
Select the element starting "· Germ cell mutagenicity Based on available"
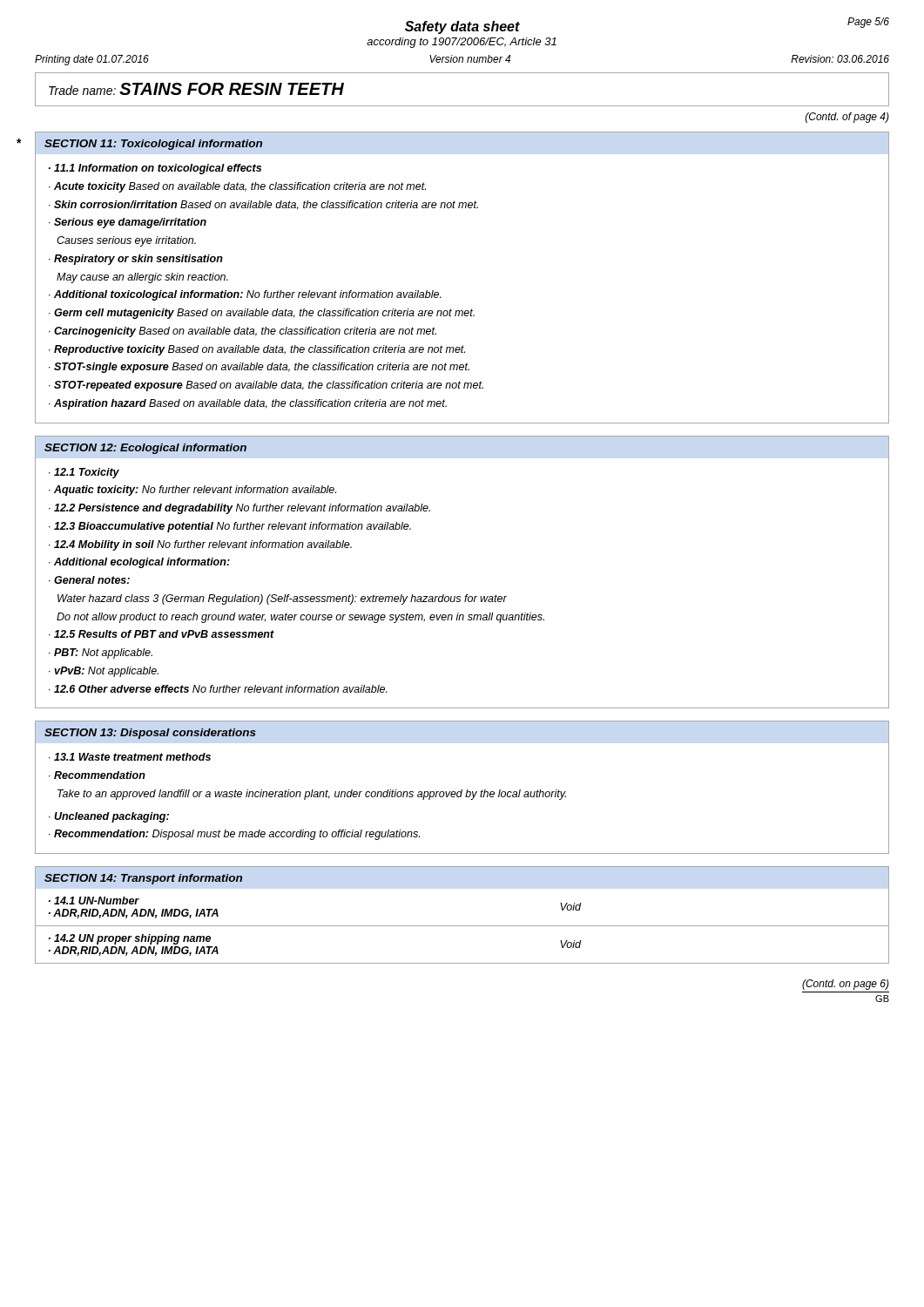(262, 313)
